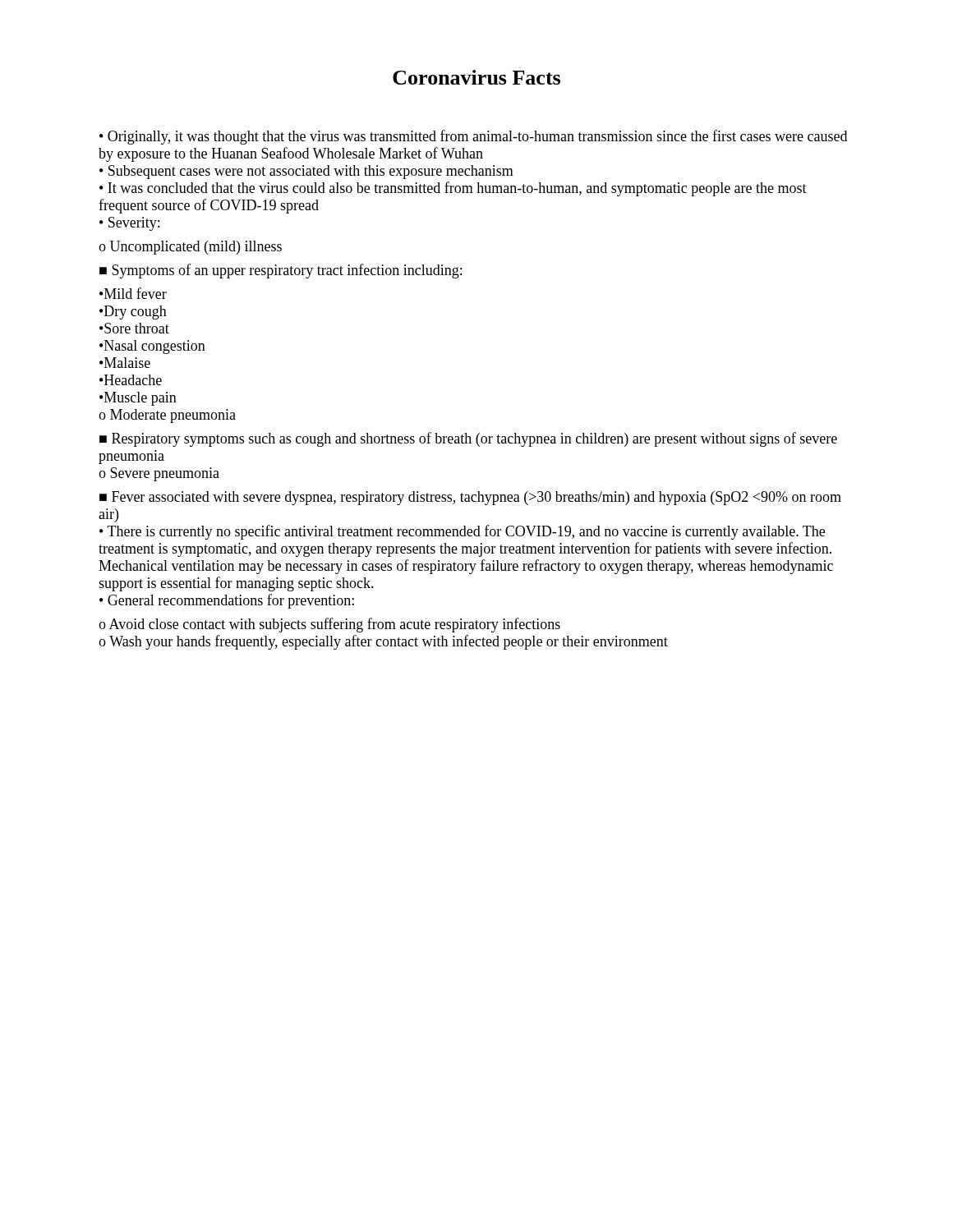Find the text starting "o Severe pneumonia ■"
Viewport: 953px width, 1232px height.
[x=476, y=494]
